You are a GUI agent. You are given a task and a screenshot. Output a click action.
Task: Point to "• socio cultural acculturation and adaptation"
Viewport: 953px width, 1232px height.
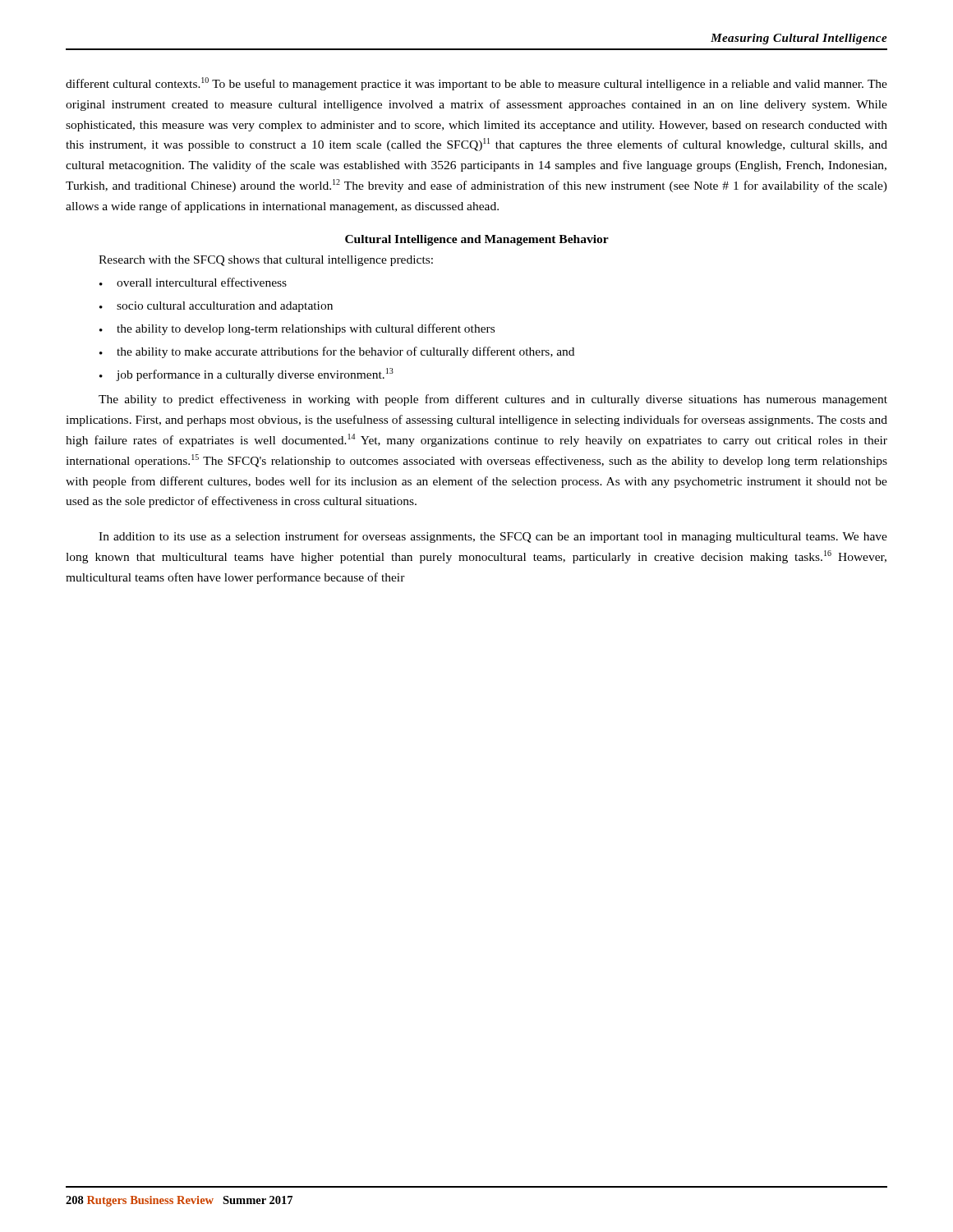coord(216,307)
